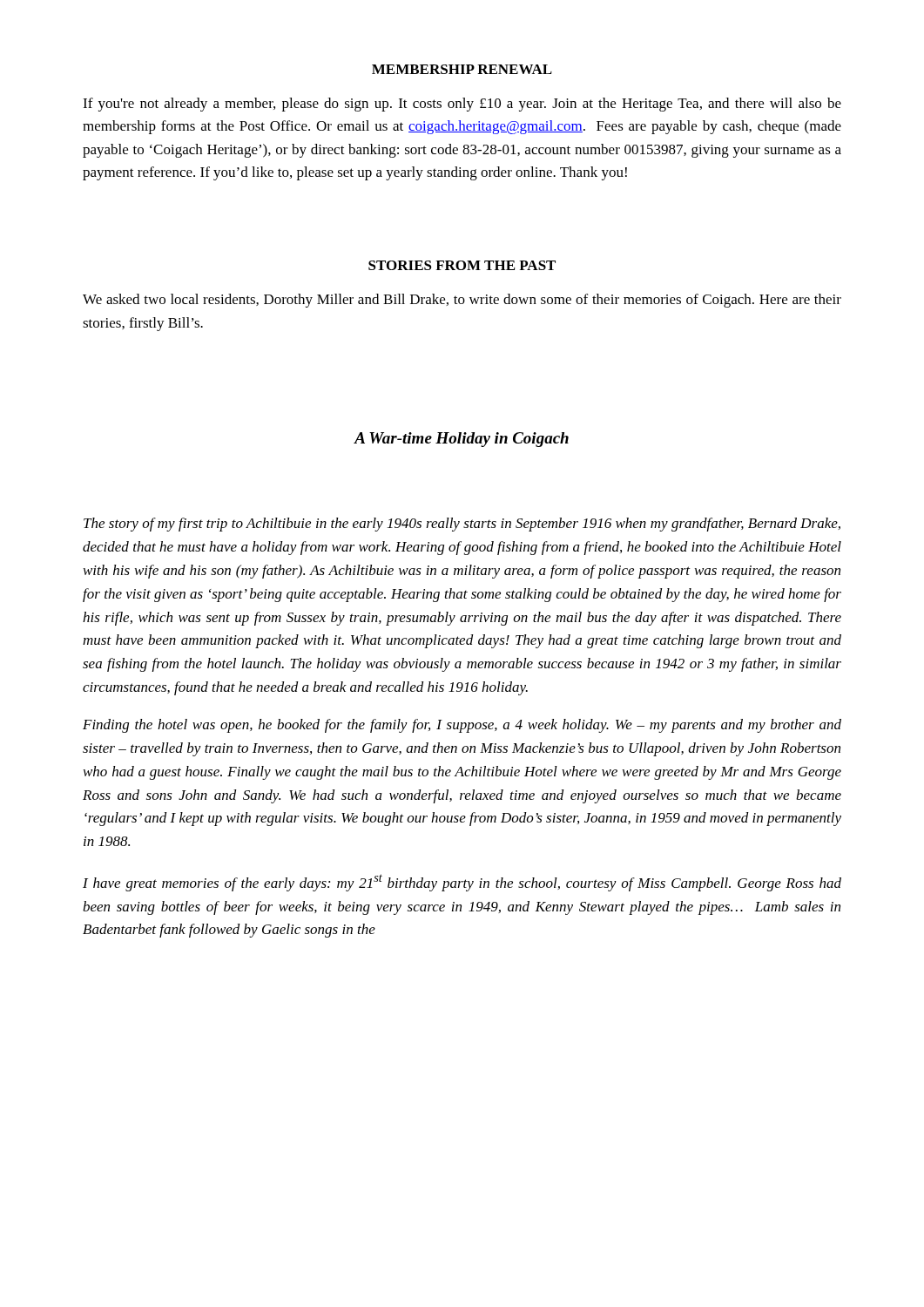The image size is (924, 1307).
Task: Navigate to the text block starting "MEMBERSHIP RENEWAL"
Action: click(462, 69)
